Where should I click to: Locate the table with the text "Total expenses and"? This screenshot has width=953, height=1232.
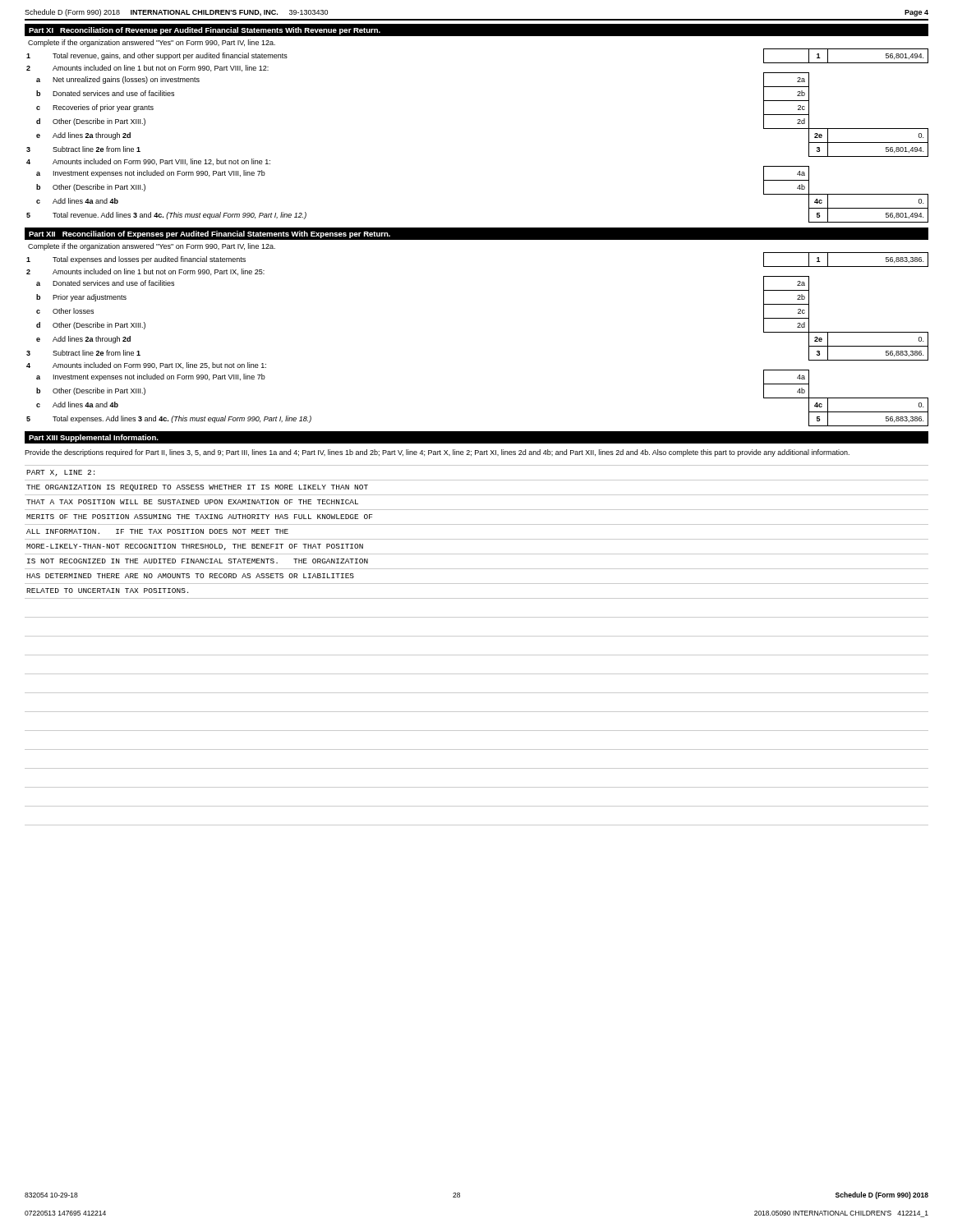(476, 339)
